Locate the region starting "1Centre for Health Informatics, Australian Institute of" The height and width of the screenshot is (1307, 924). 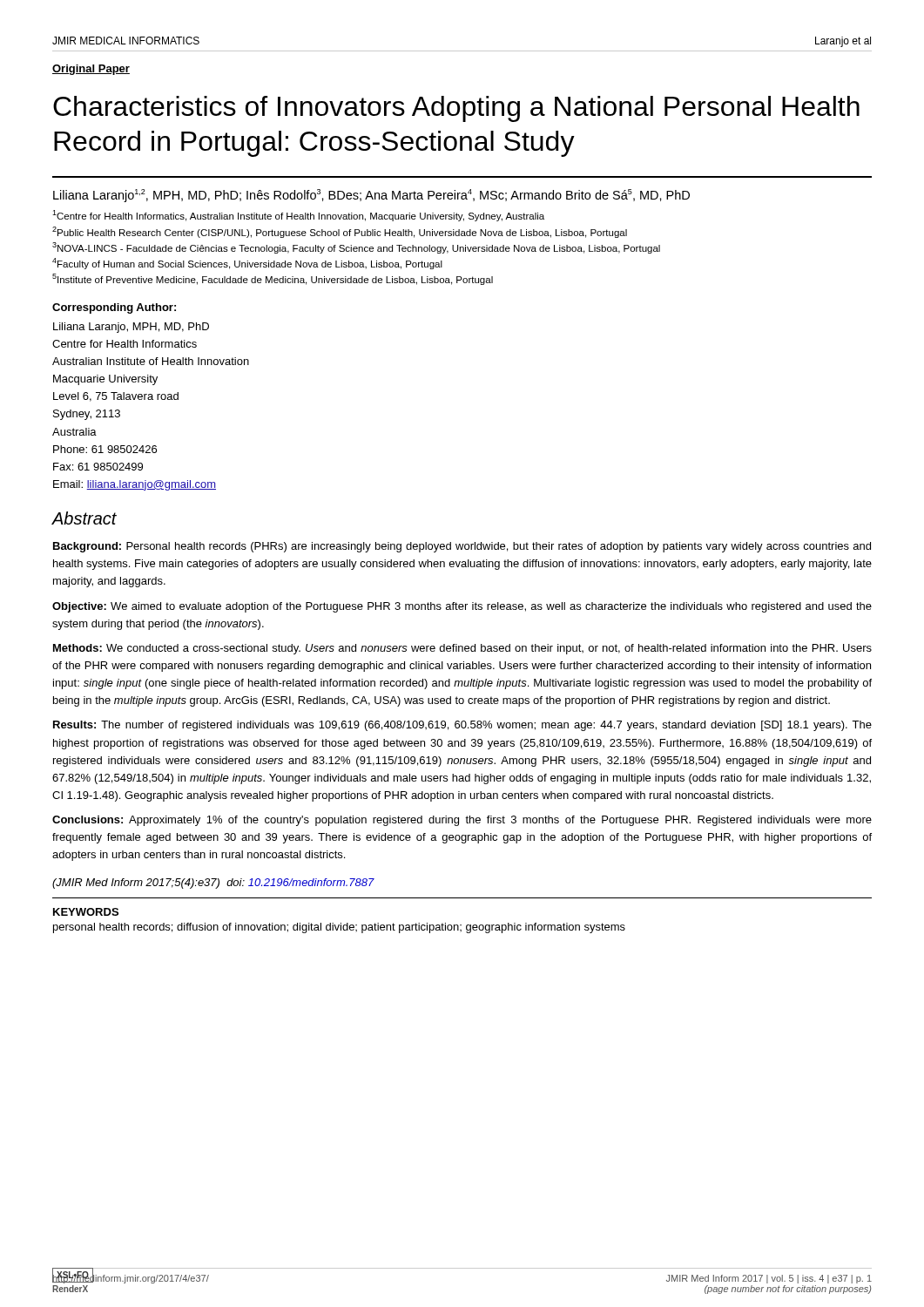pyautogui.click(x=462, y=217)
